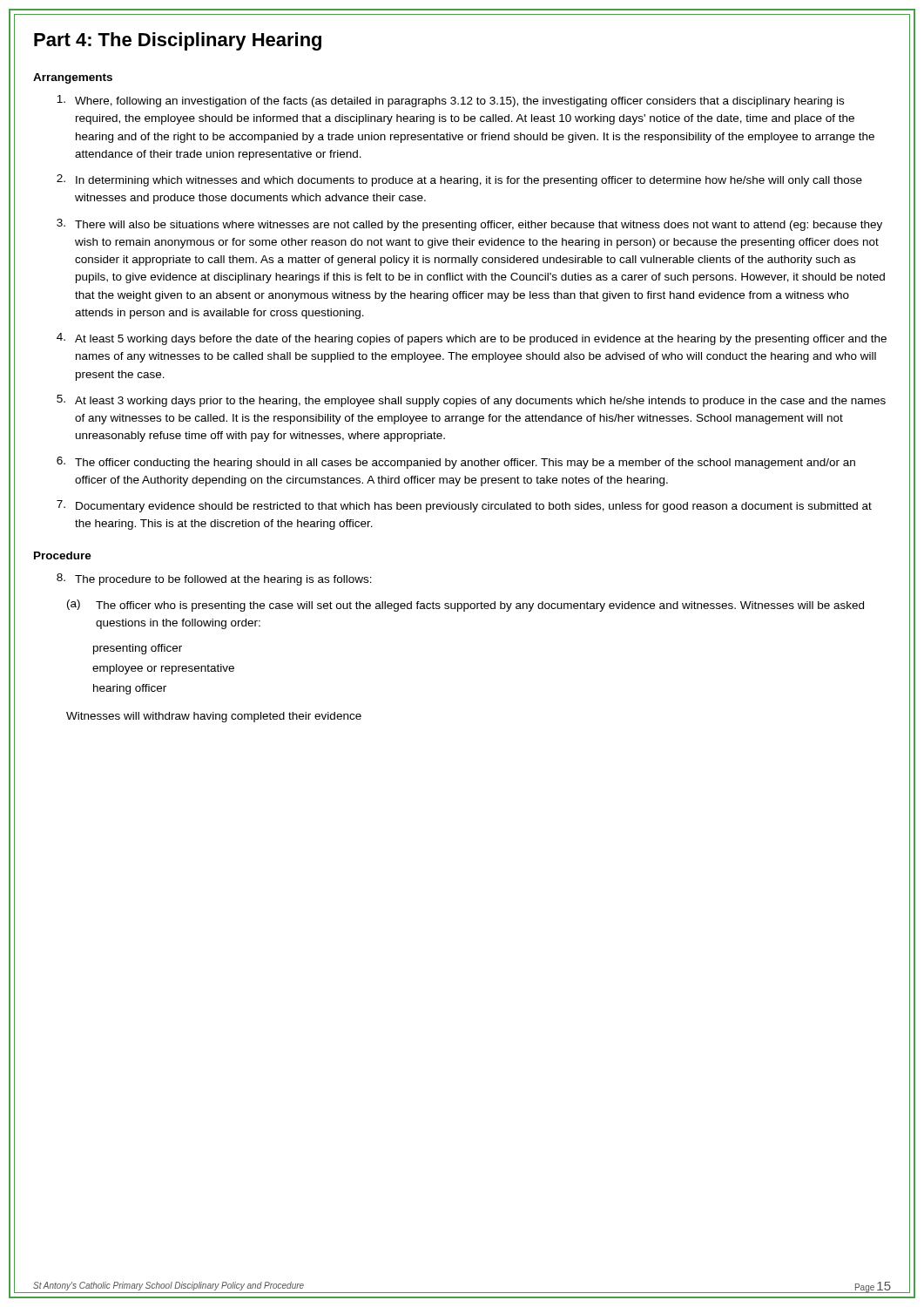
Task: Click on the text starting "8. The procedure to be followed at"
Action: click(214, 579)
